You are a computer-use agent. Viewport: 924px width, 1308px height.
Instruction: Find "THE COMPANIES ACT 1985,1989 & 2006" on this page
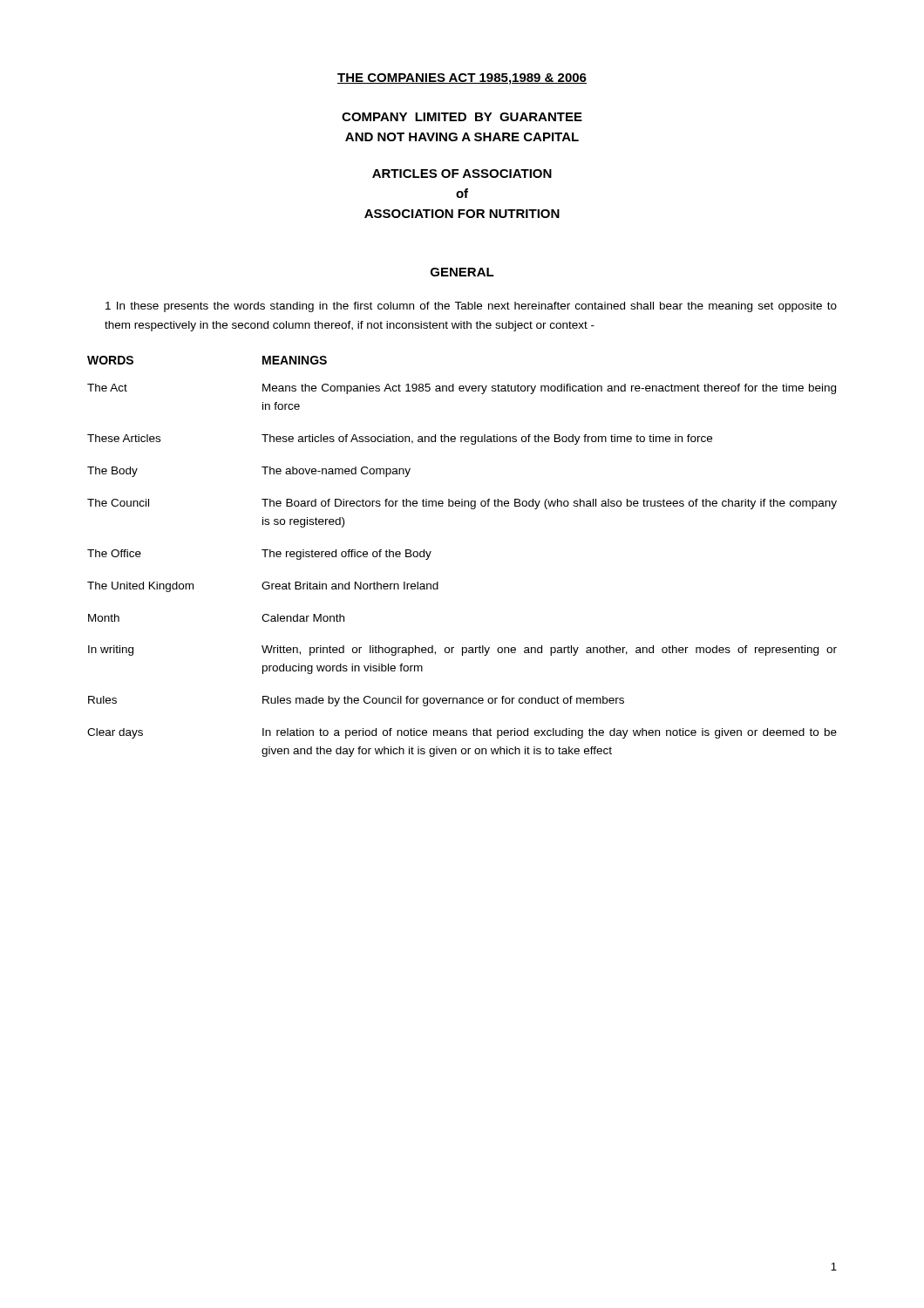click(x=462, y=77)
